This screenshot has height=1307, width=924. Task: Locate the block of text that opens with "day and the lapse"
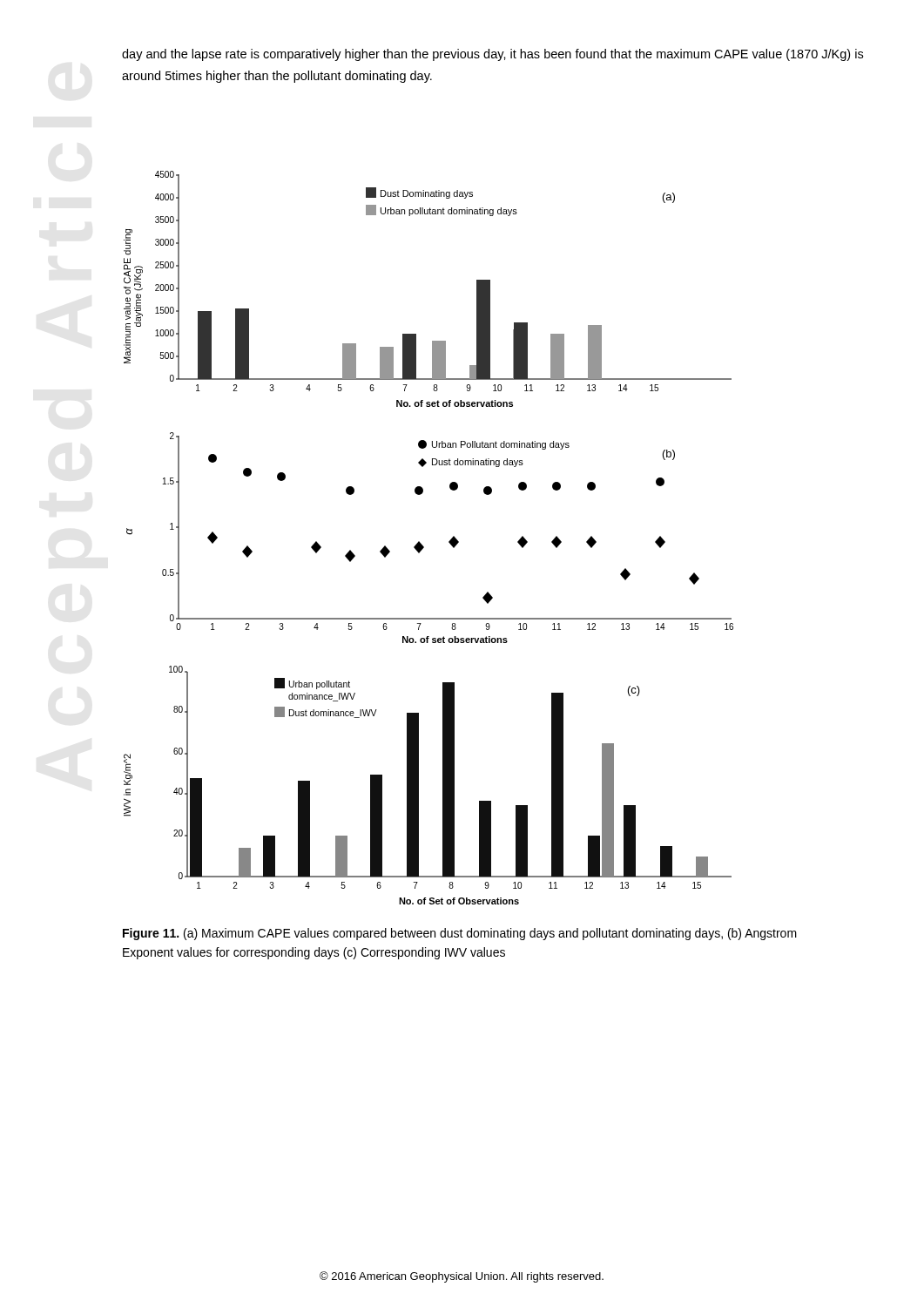pyautogui.click(x=493, y=65)
